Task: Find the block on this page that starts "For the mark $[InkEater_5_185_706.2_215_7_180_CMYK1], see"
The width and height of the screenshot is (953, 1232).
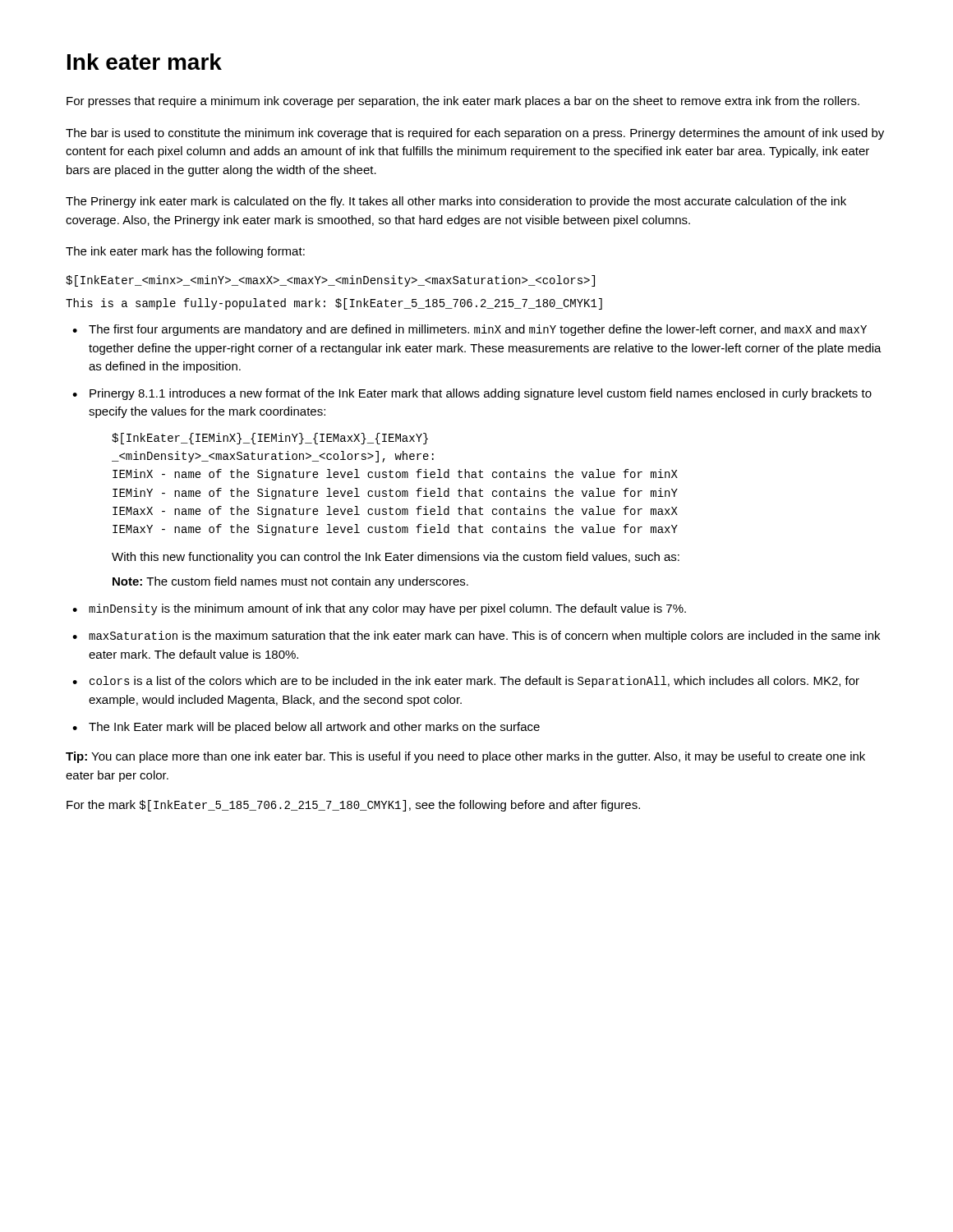Action: pyautogui.click(x=476, y=806)
